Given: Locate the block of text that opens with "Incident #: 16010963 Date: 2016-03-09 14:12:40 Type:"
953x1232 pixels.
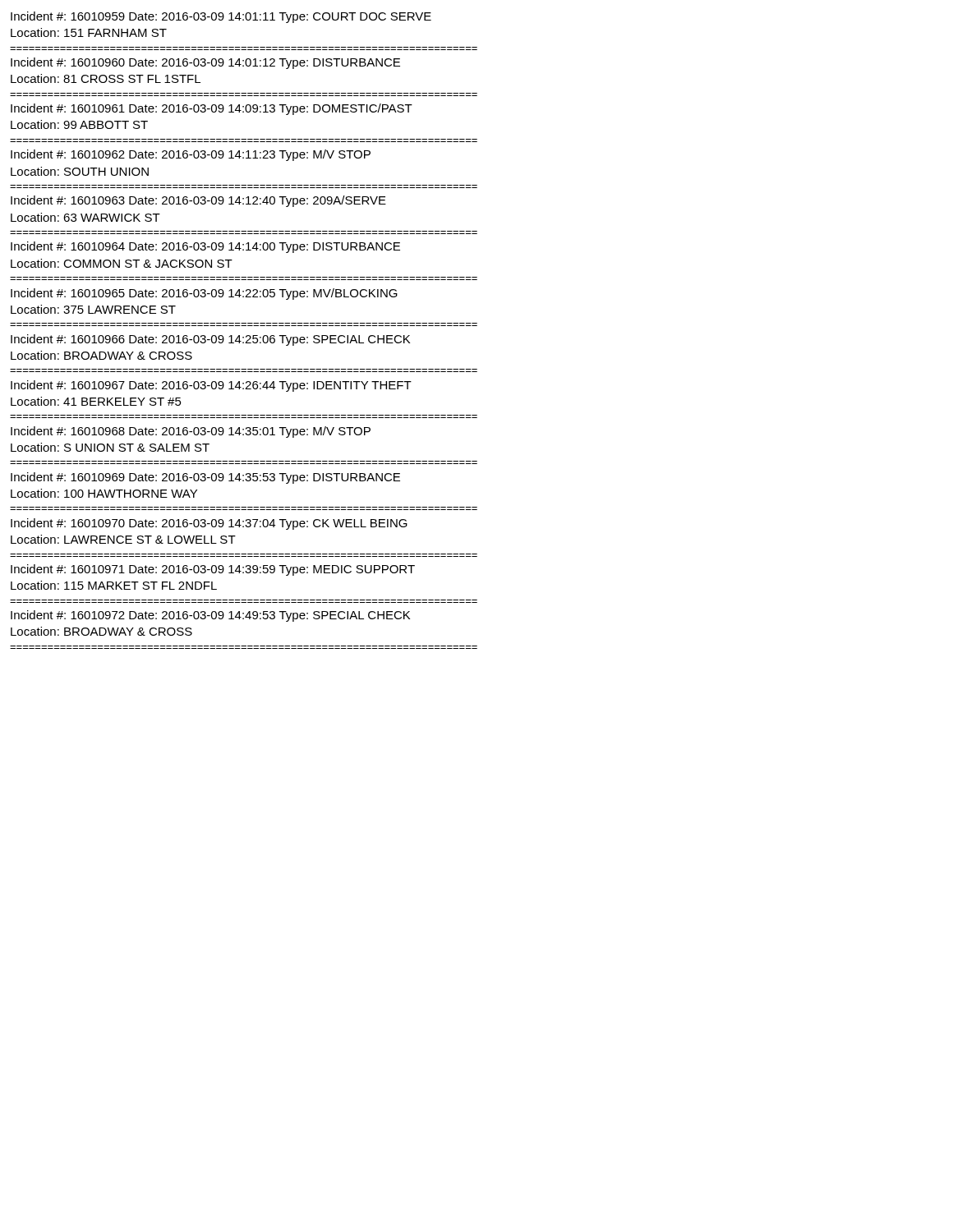Looking at the screenshot, I should click(x=198, y=201).
